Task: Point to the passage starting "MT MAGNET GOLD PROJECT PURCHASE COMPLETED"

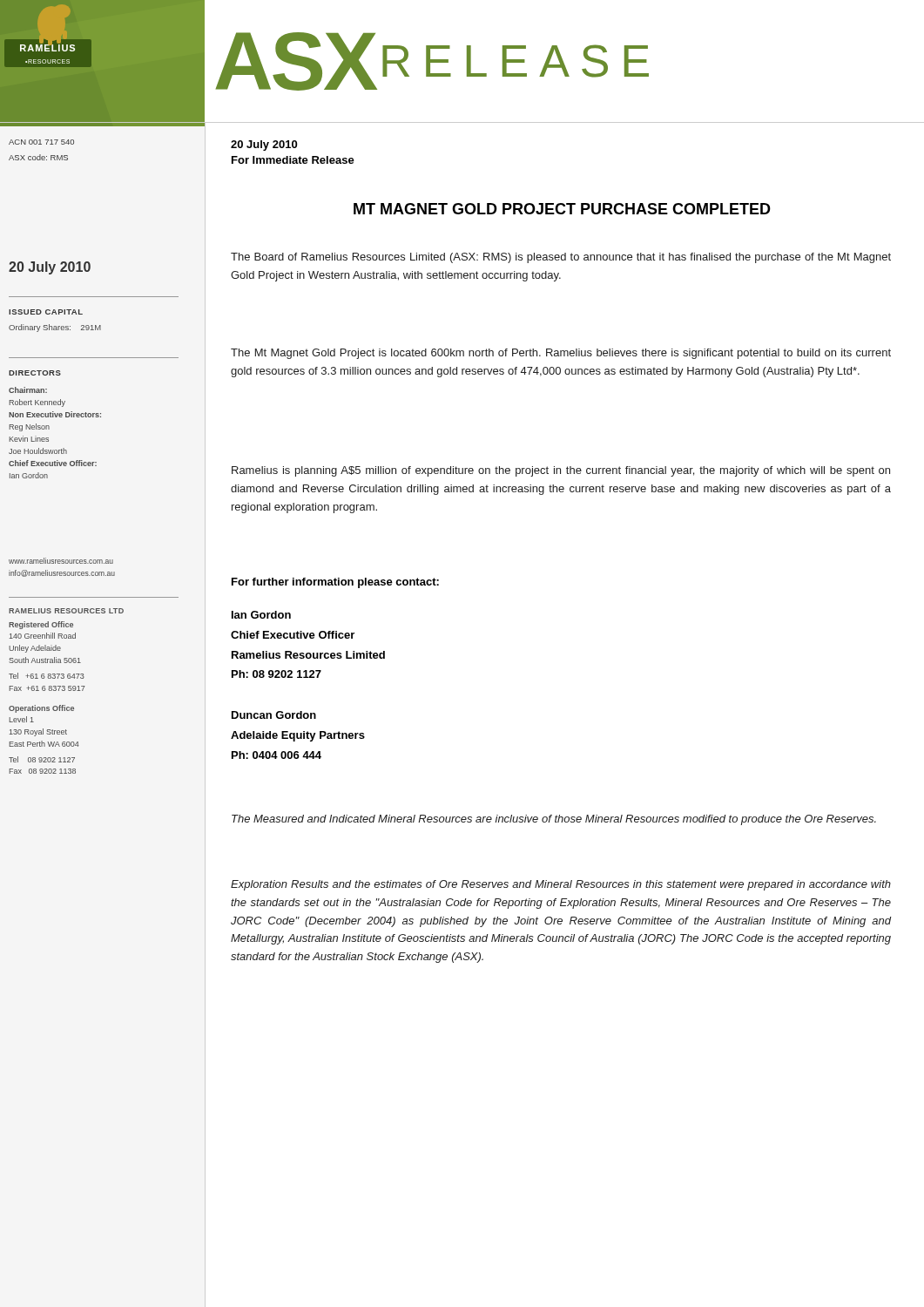Action: click(x=562, y=210)
